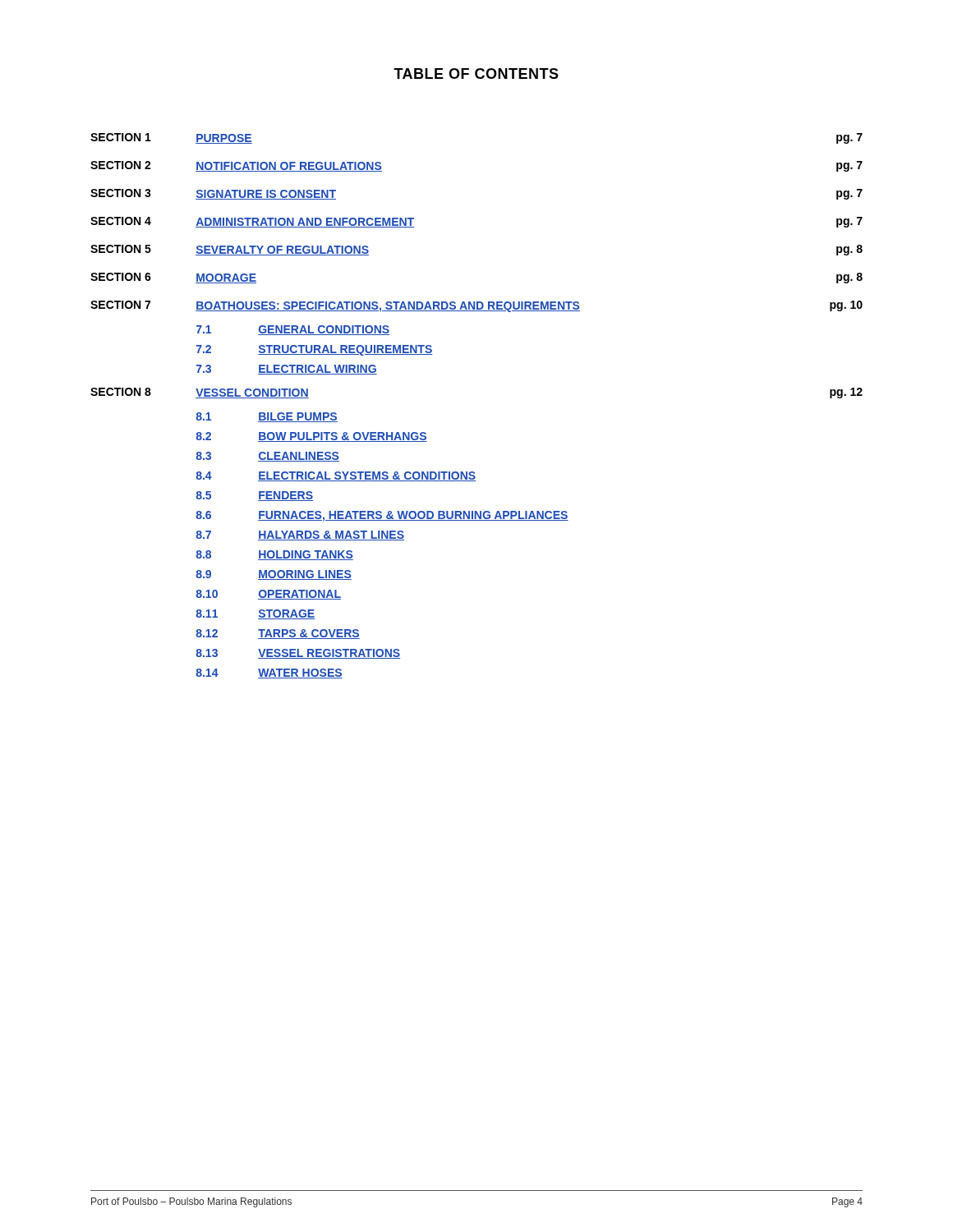
Task: Point to "8.4 ELECTRICAL SYSTEMS & CONDITIONS"
Action: point(476,476)
